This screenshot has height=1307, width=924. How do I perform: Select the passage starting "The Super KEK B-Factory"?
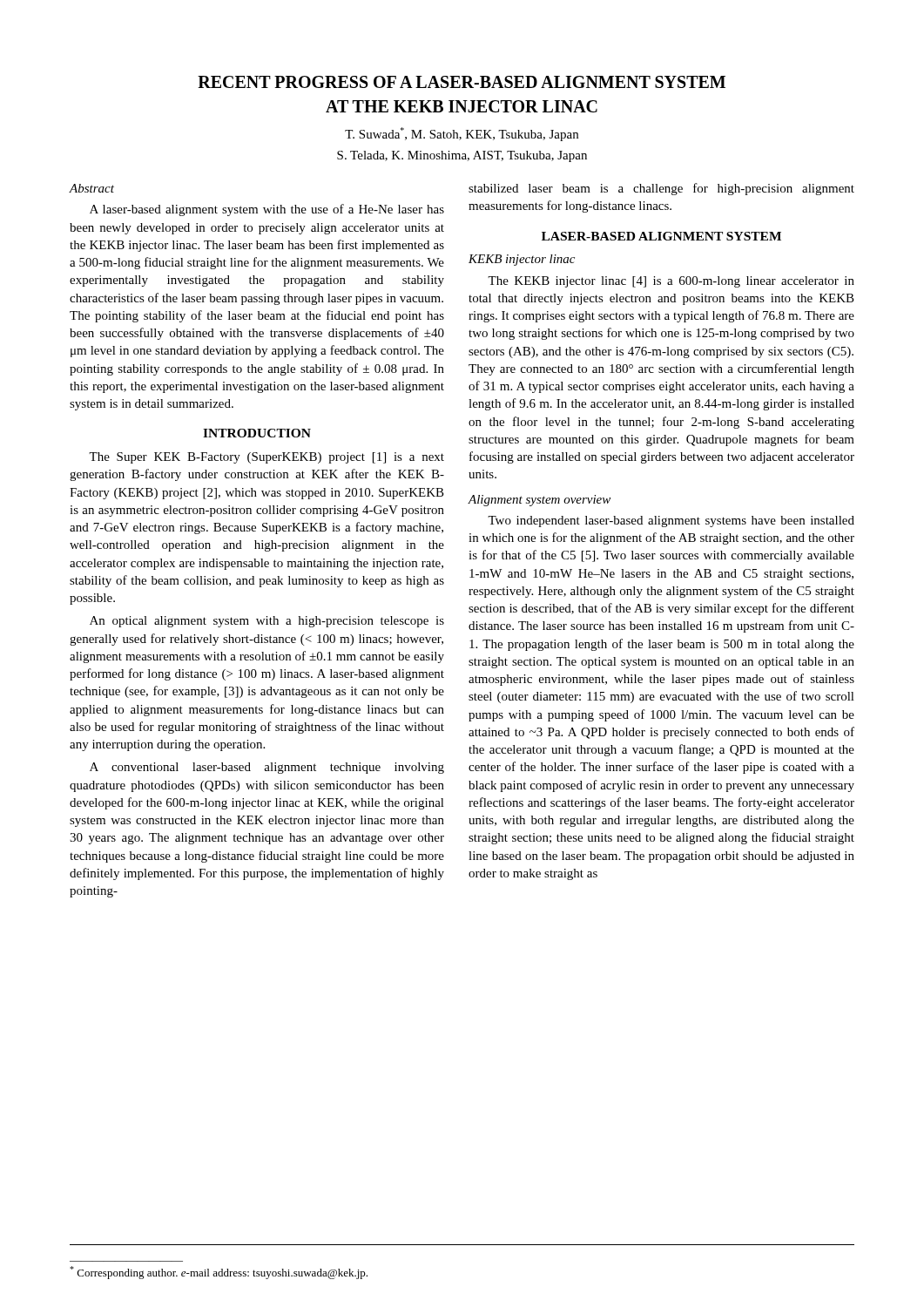(x=257, y=674)
